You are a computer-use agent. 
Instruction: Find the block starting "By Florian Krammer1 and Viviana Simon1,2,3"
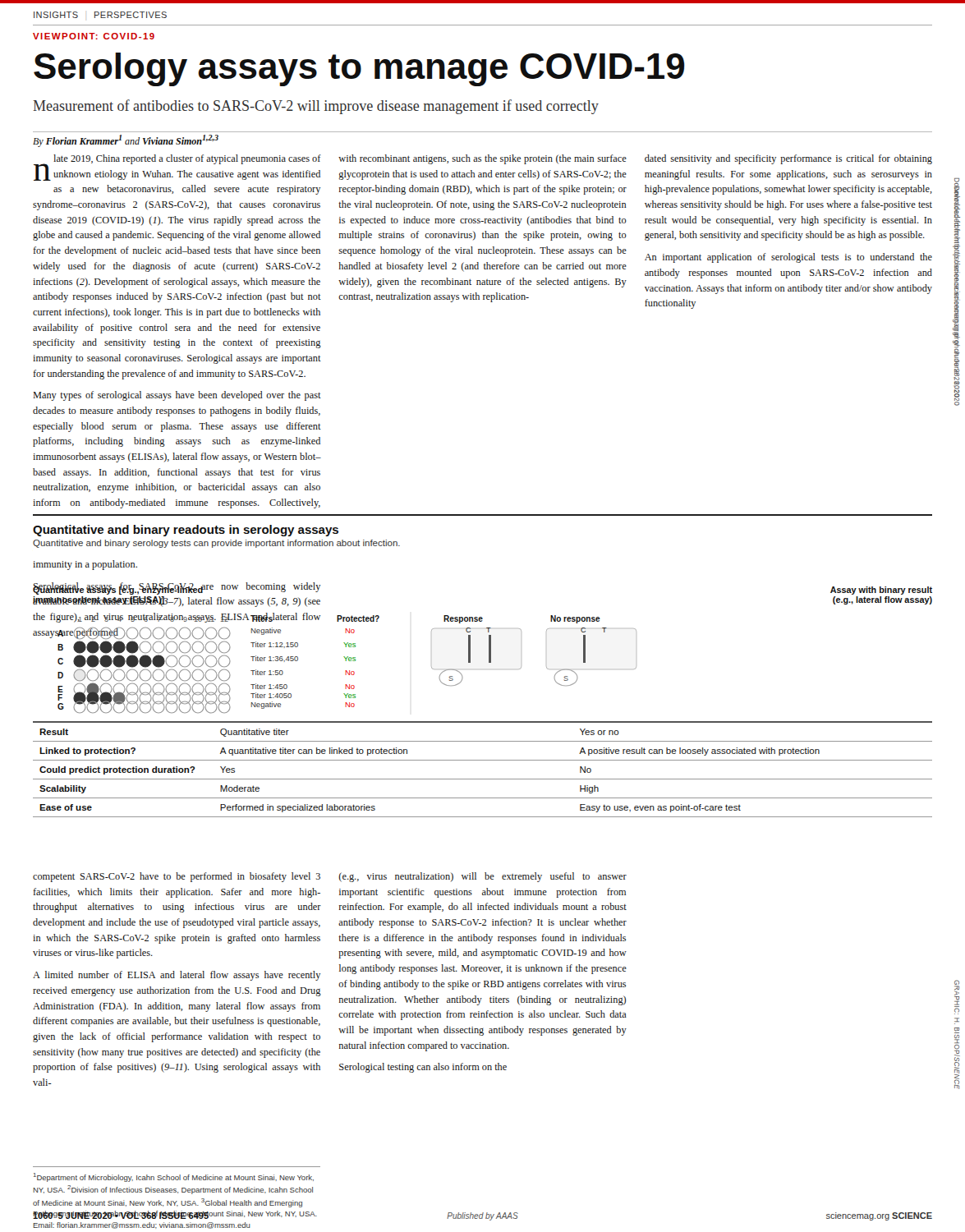pos(126,140)
